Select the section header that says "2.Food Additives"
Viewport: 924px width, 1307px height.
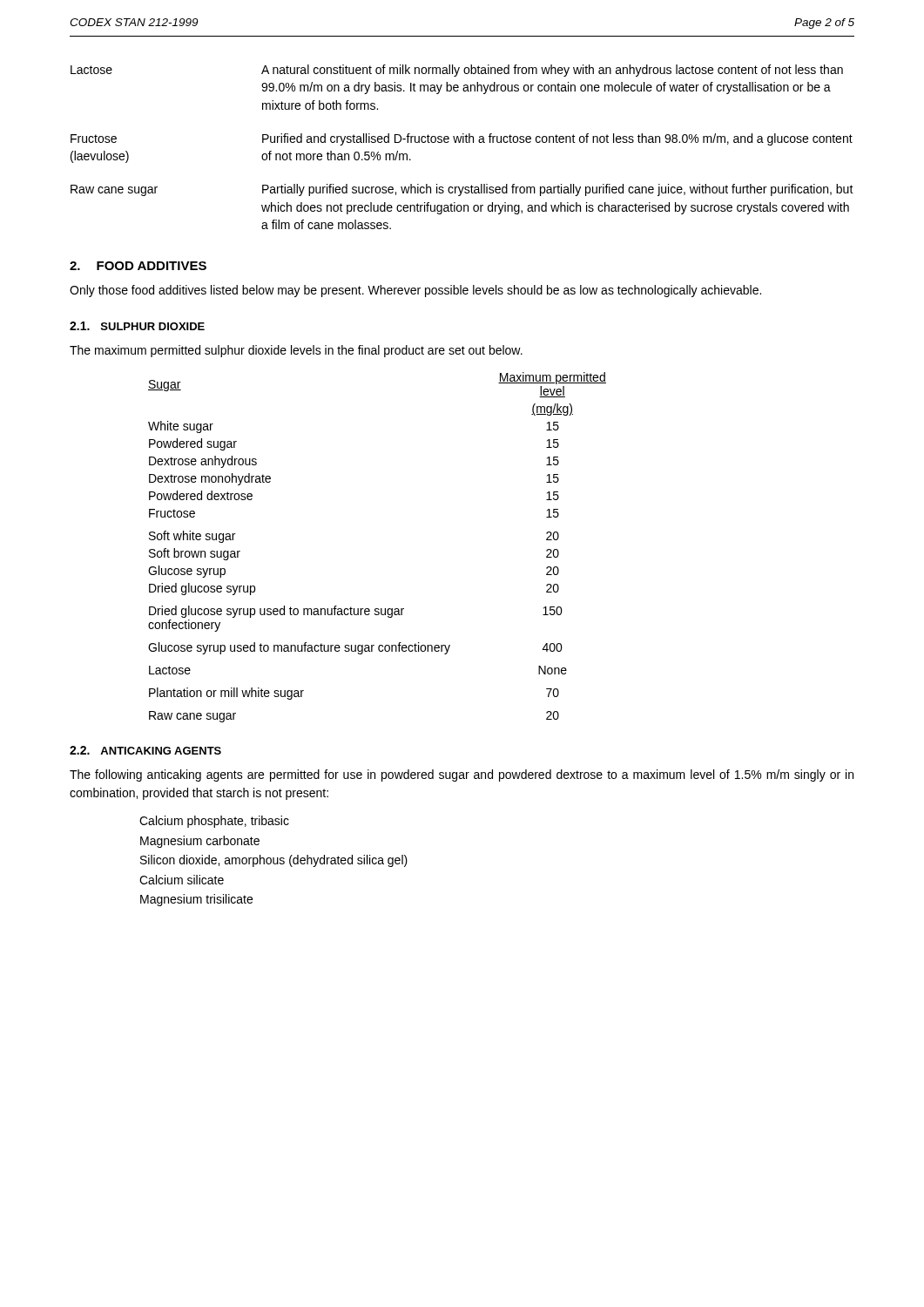tap(138, 266)
